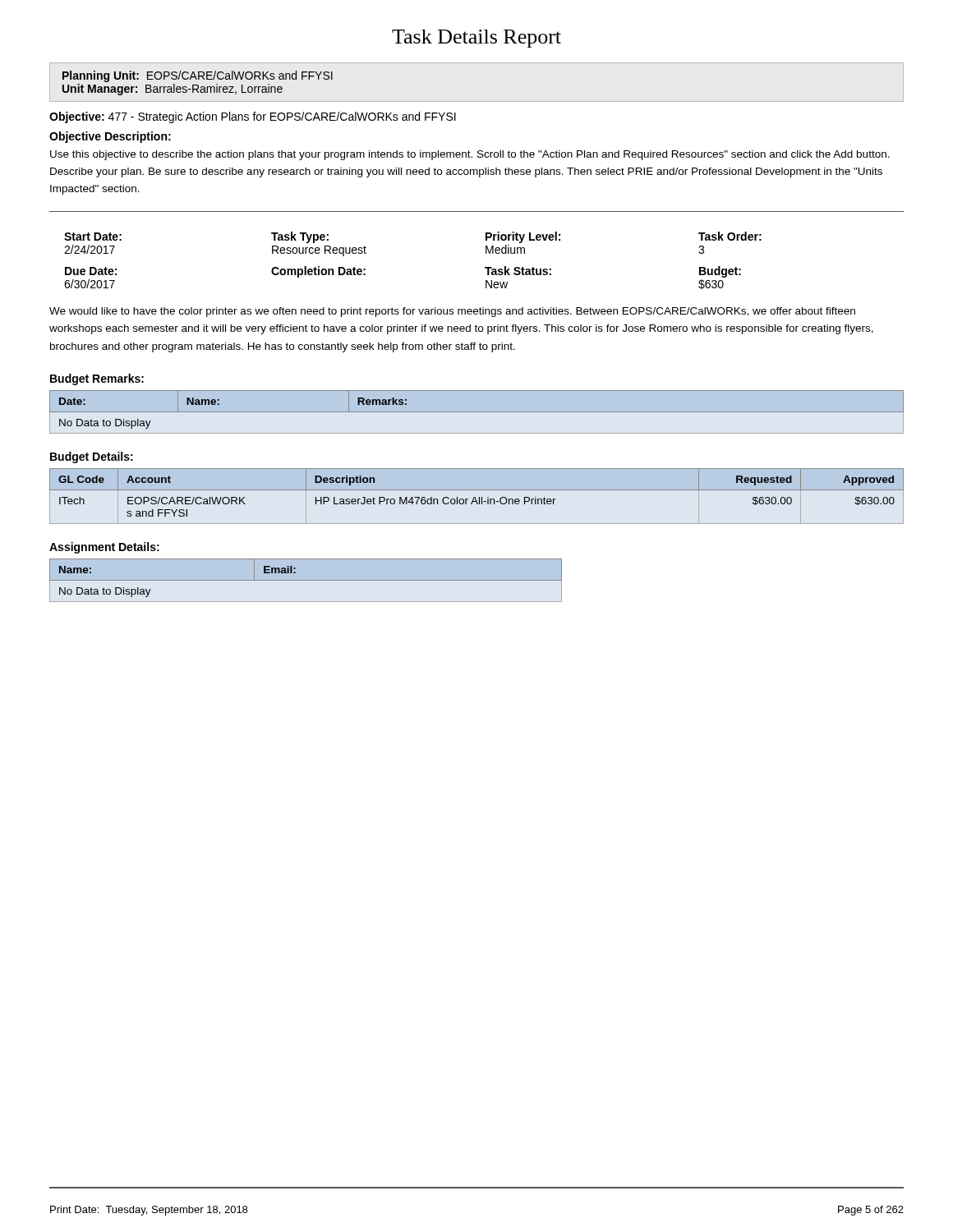
Task: Point to the region starting "Assignment Details:"
Action: [105, 547]
